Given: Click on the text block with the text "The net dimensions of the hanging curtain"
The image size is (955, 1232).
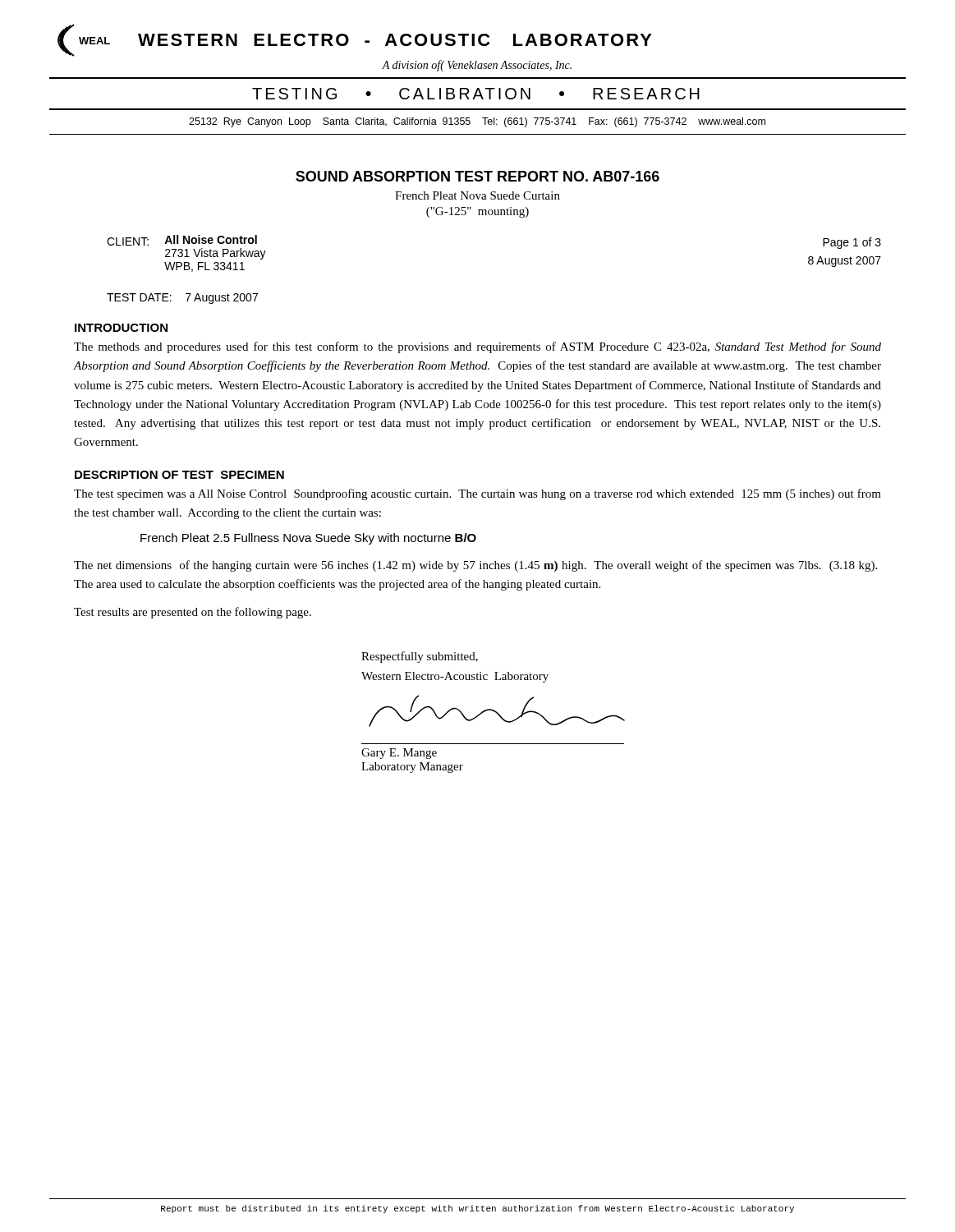Looking at the screenshot, I should 478,575.
